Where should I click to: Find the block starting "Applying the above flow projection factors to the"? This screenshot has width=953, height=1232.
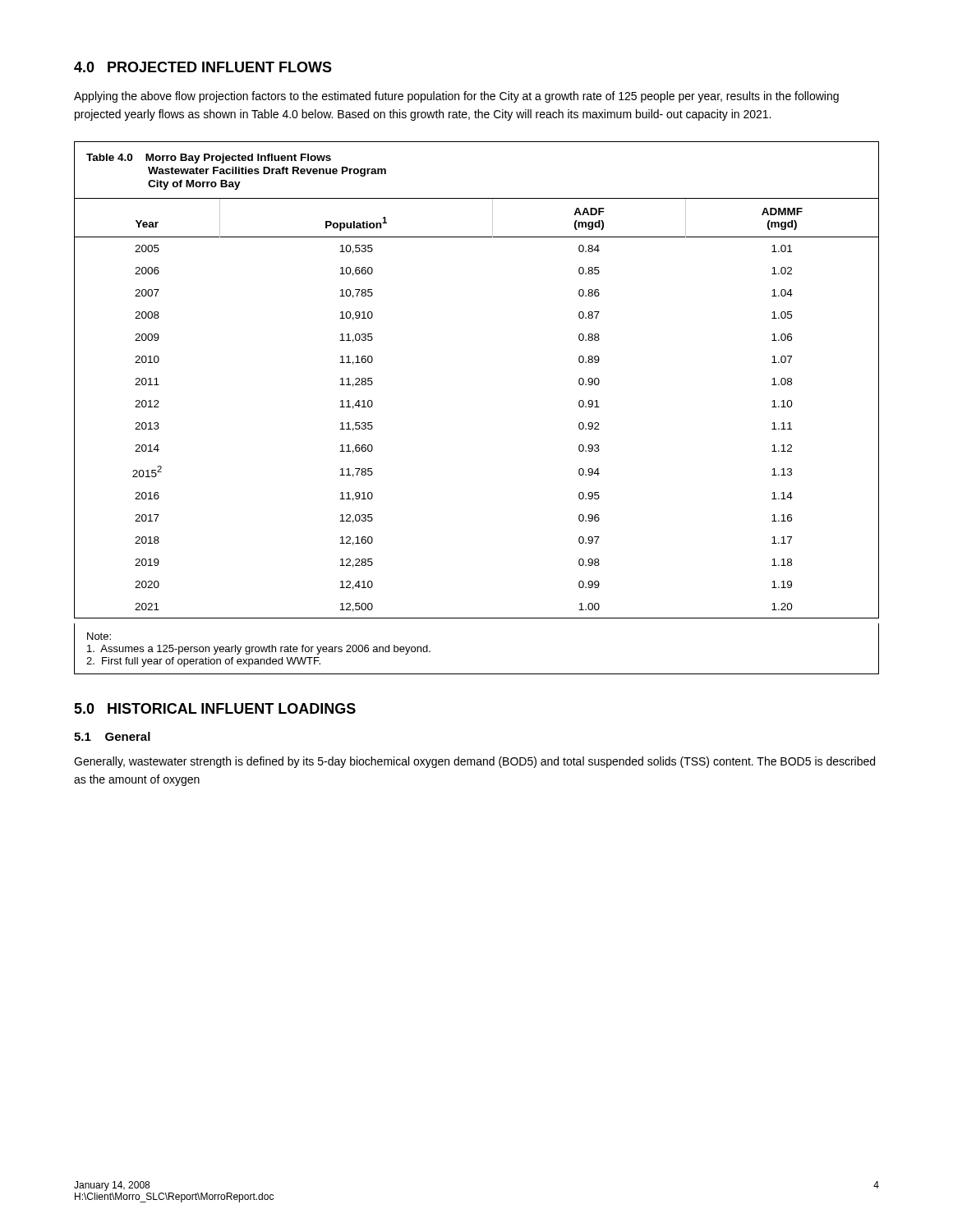pos(457,105)
